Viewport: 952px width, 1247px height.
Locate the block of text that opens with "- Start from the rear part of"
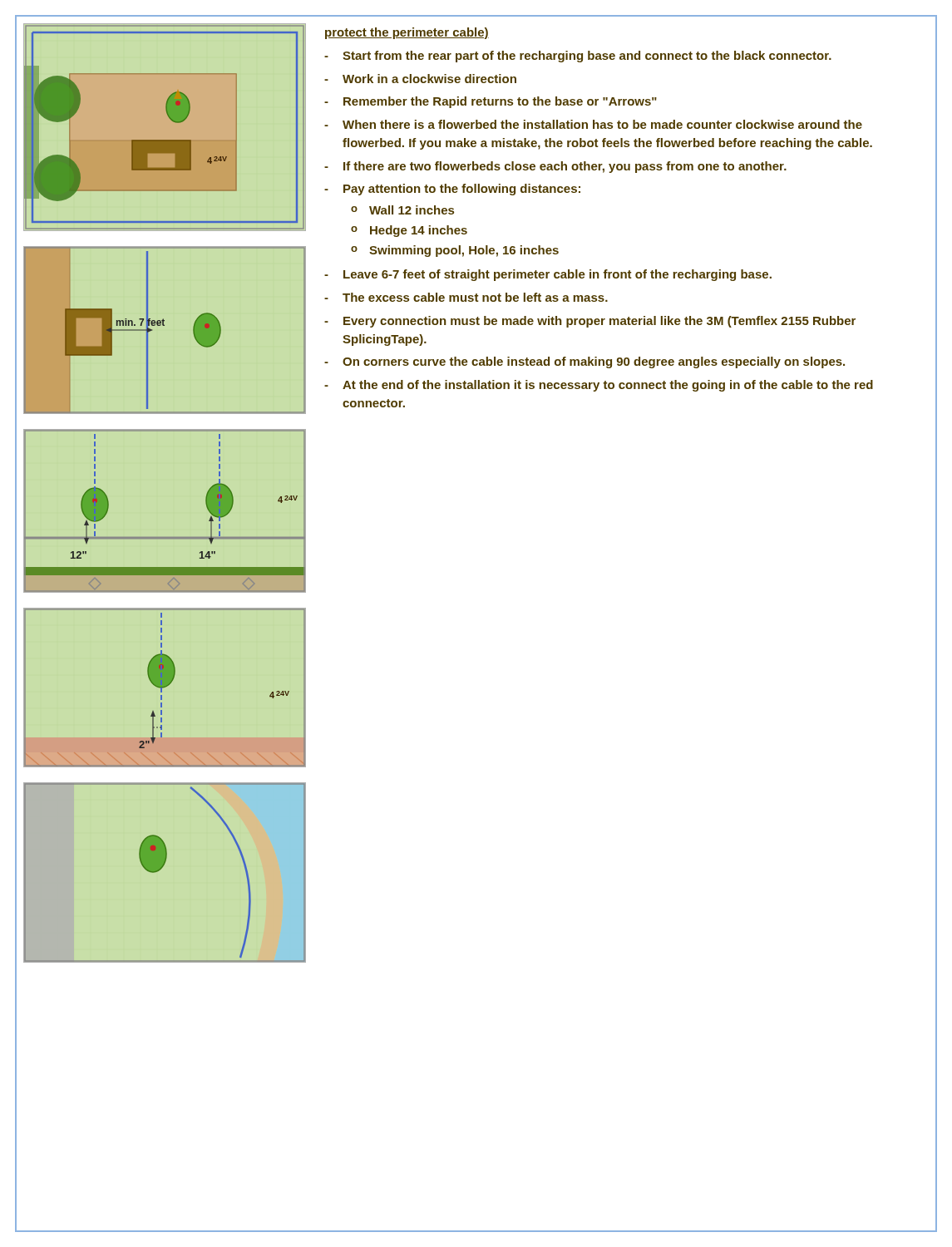pos(578,55)
